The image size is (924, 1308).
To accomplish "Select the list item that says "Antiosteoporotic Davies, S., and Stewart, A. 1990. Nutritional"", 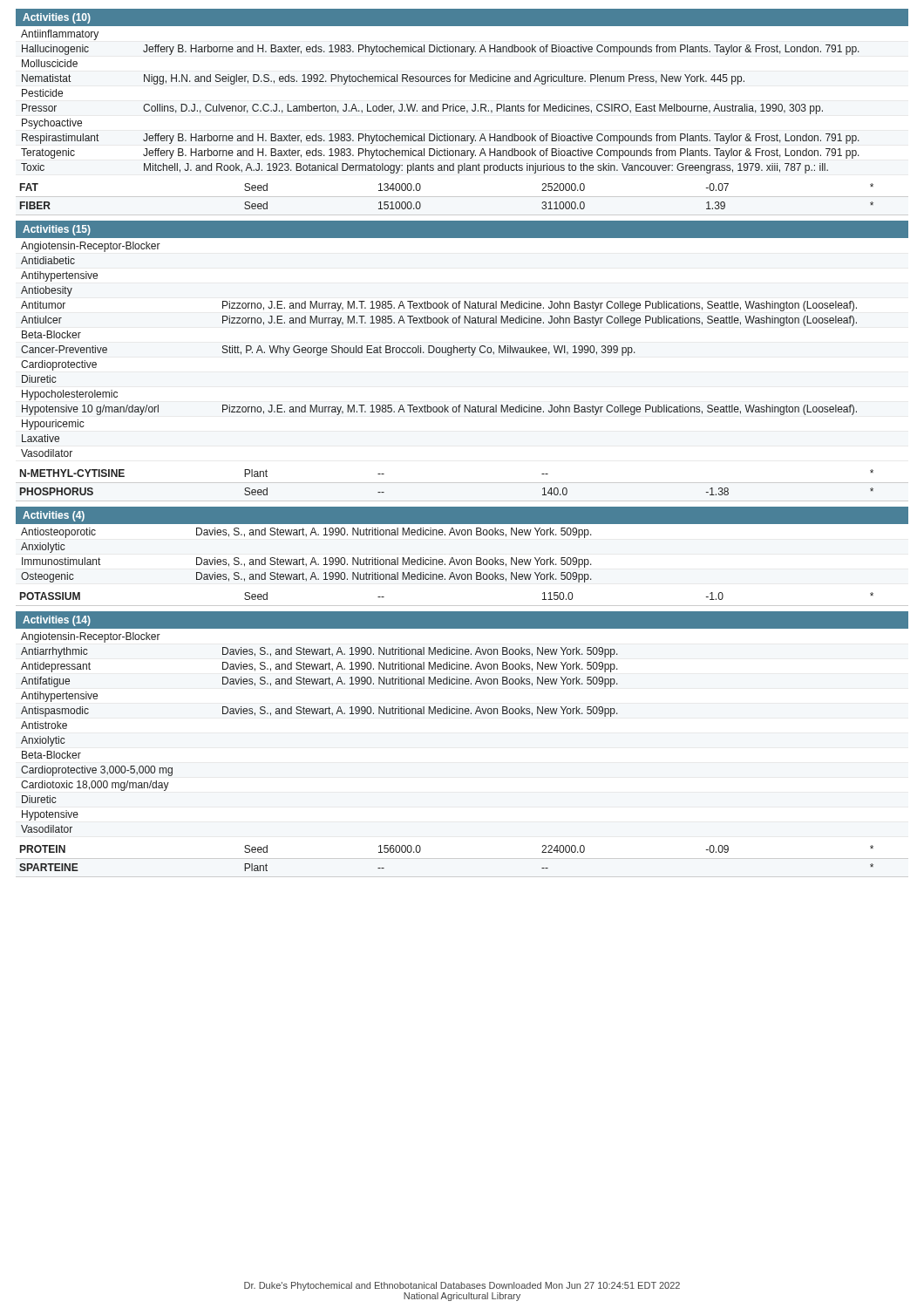I will click(465, 532).
